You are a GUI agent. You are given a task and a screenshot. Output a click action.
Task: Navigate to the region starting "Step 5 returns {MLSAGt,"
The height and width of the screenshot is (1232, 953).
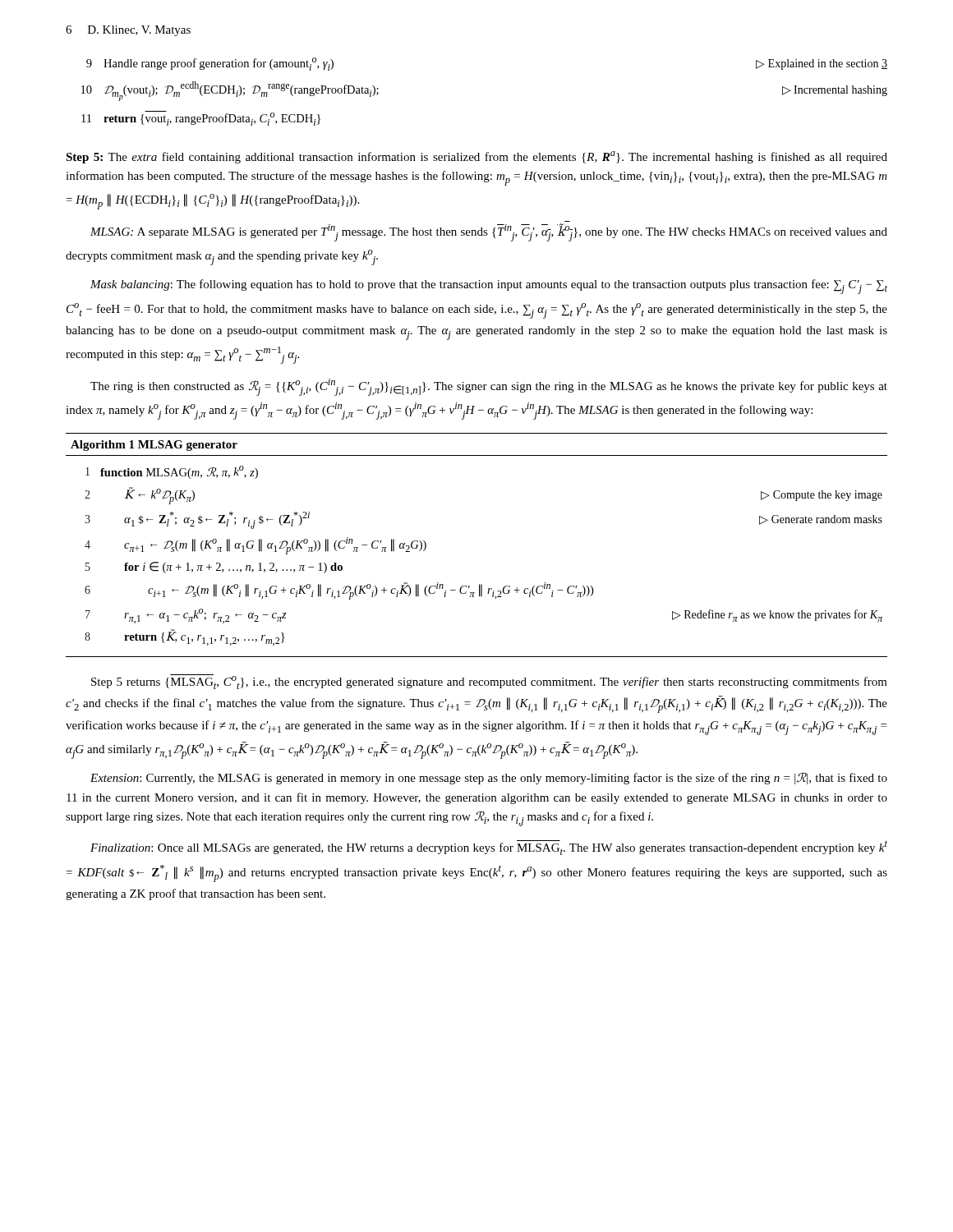[476, 716]
